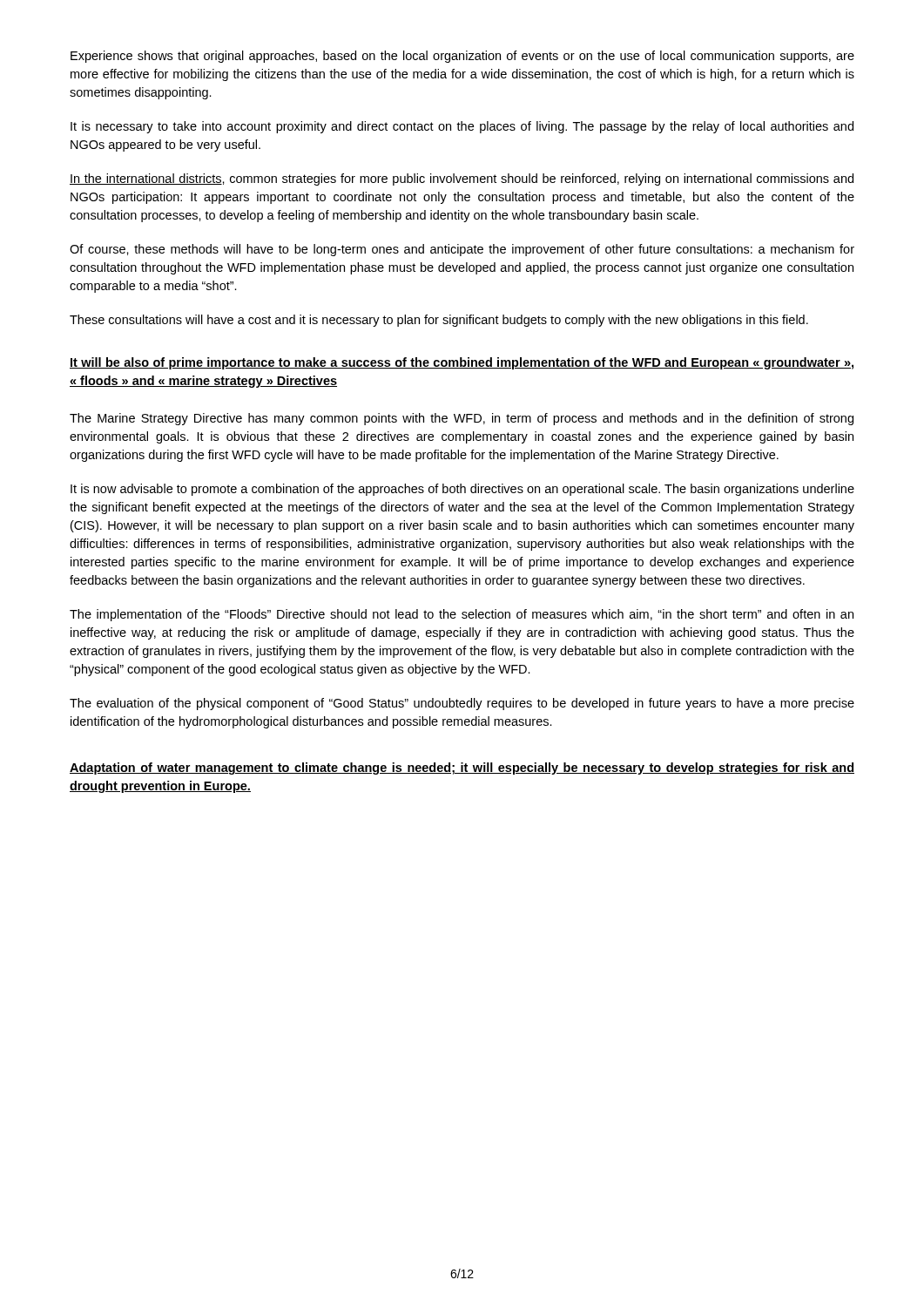
Task: Point to the block beginning "The evaluation of the physical component of “Good"
Action: [x=462, y=713]
